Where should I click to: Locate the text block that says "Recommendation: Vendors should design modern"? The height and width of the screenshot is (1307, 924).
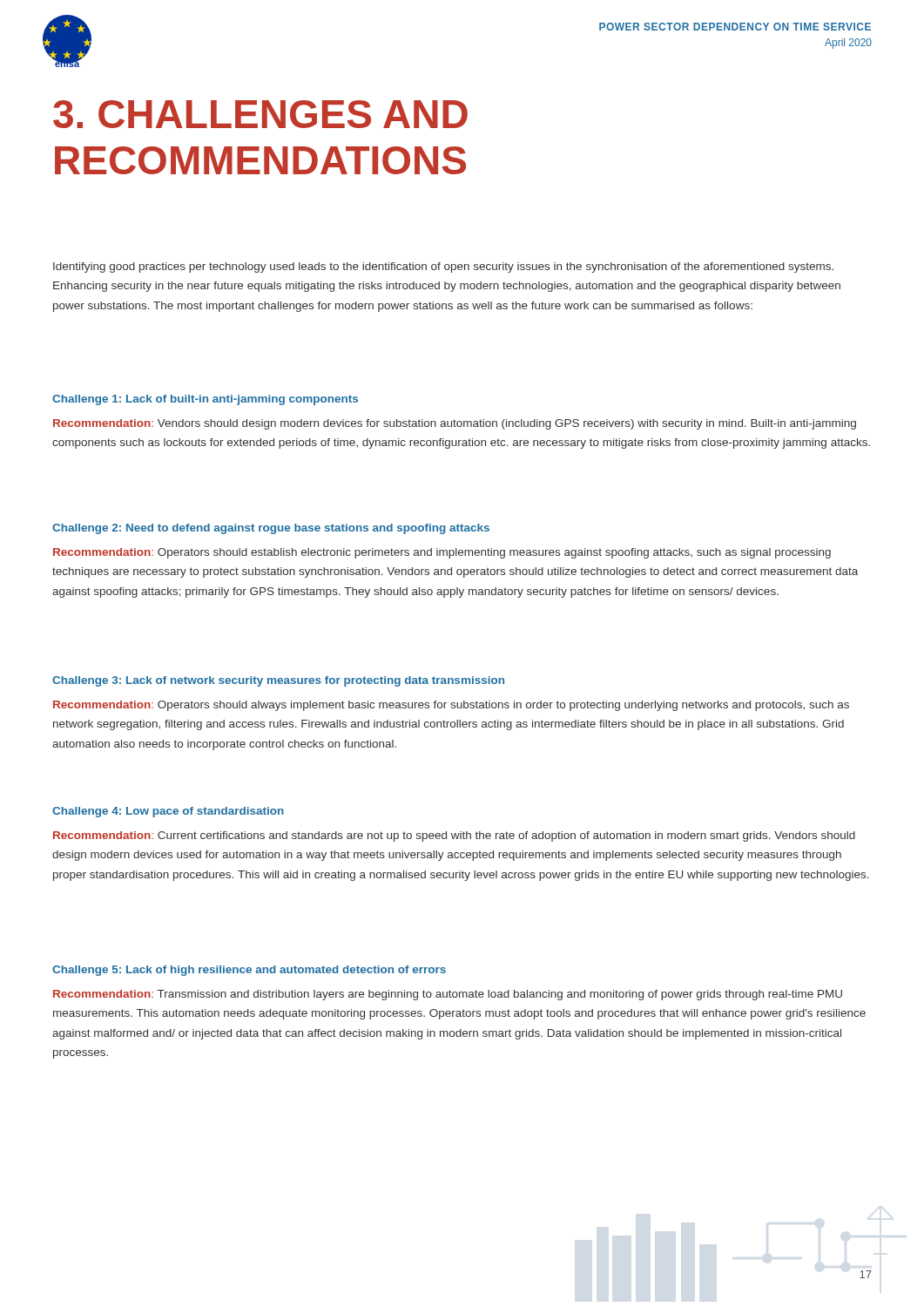[x=462, y=433]
